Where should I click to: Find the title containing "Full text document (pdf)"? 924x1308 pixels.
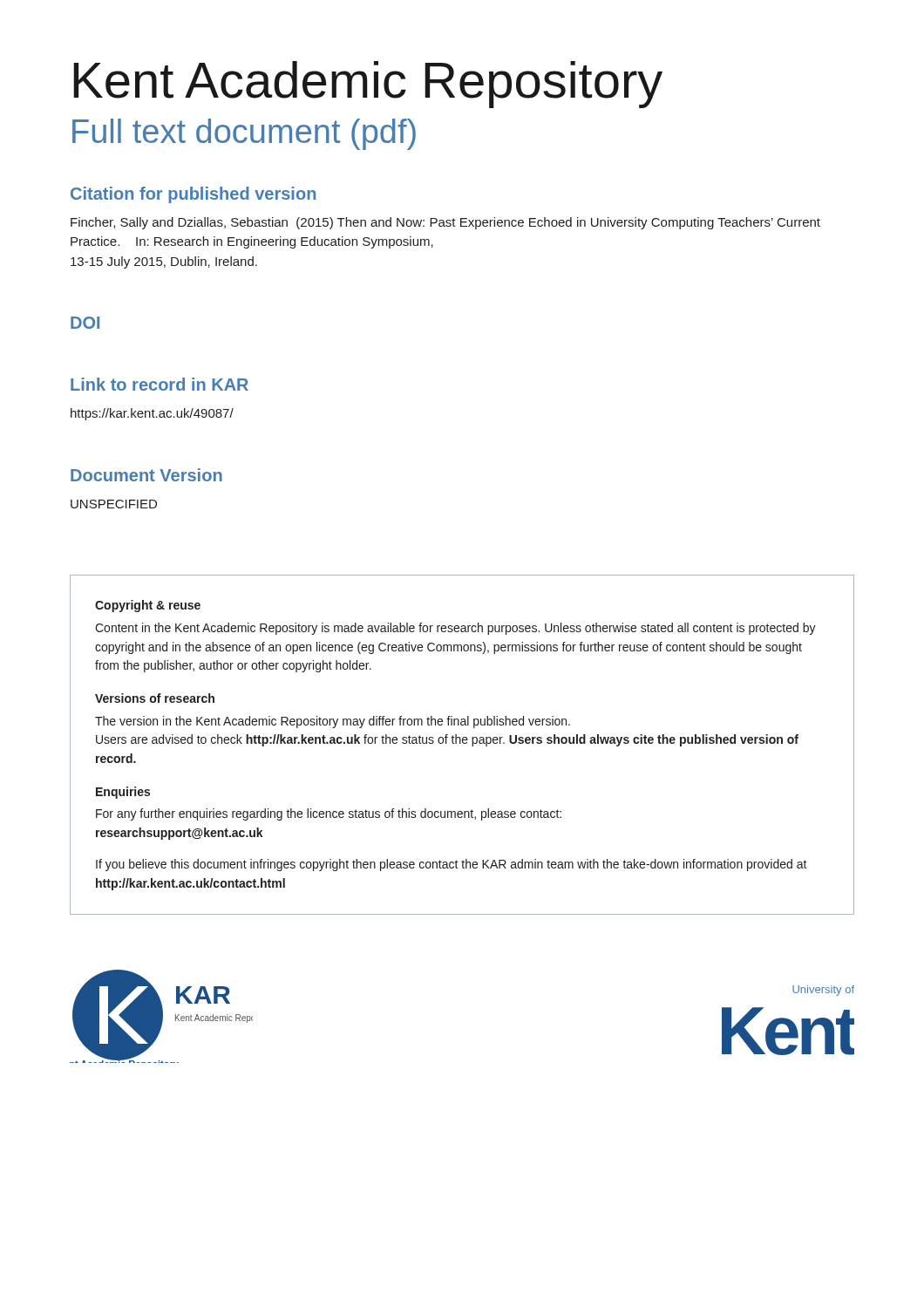(x=244, y=131)
